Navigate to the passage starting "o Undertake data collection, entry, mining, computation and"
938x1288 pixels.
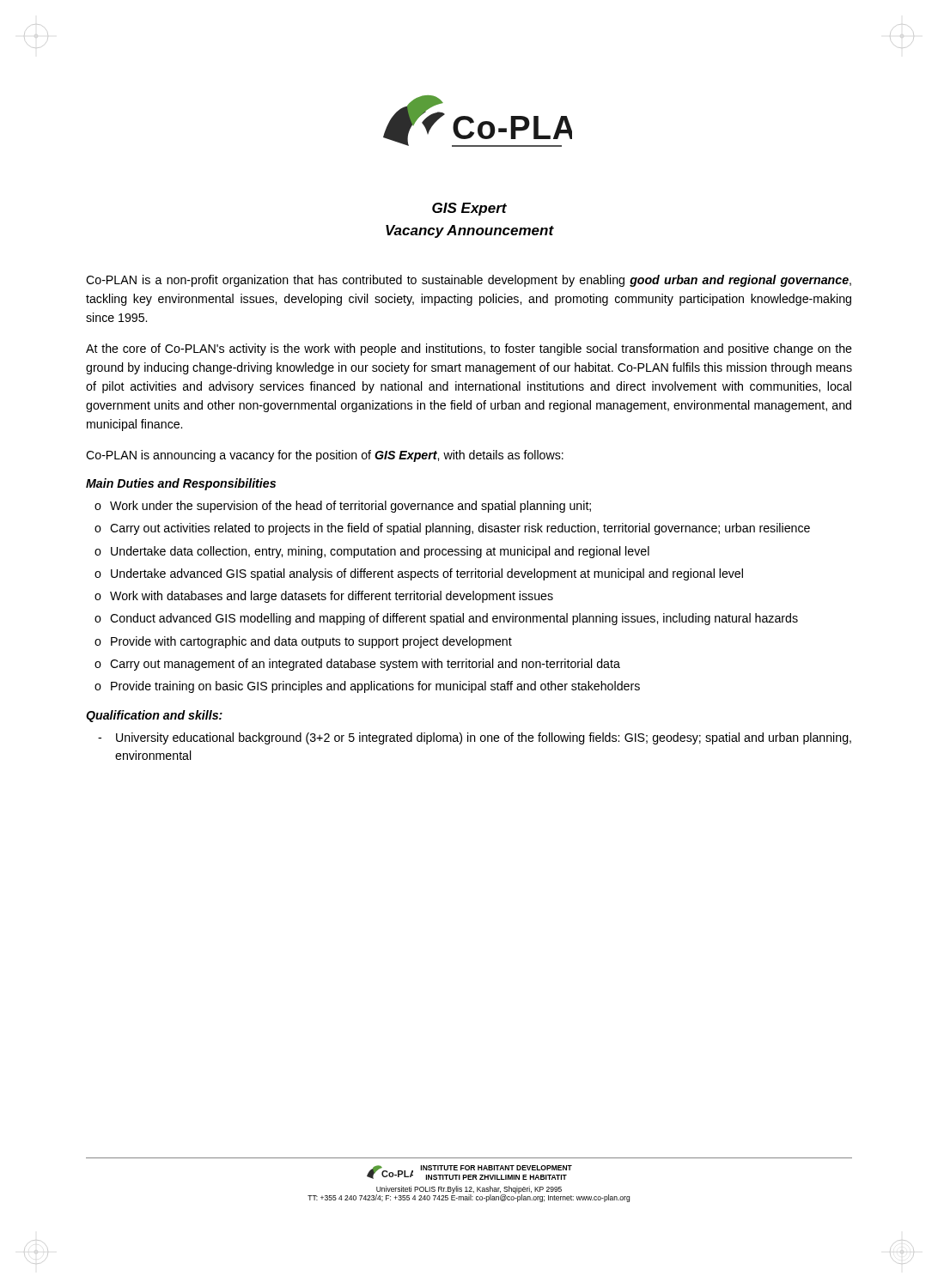tap(469, 552)
